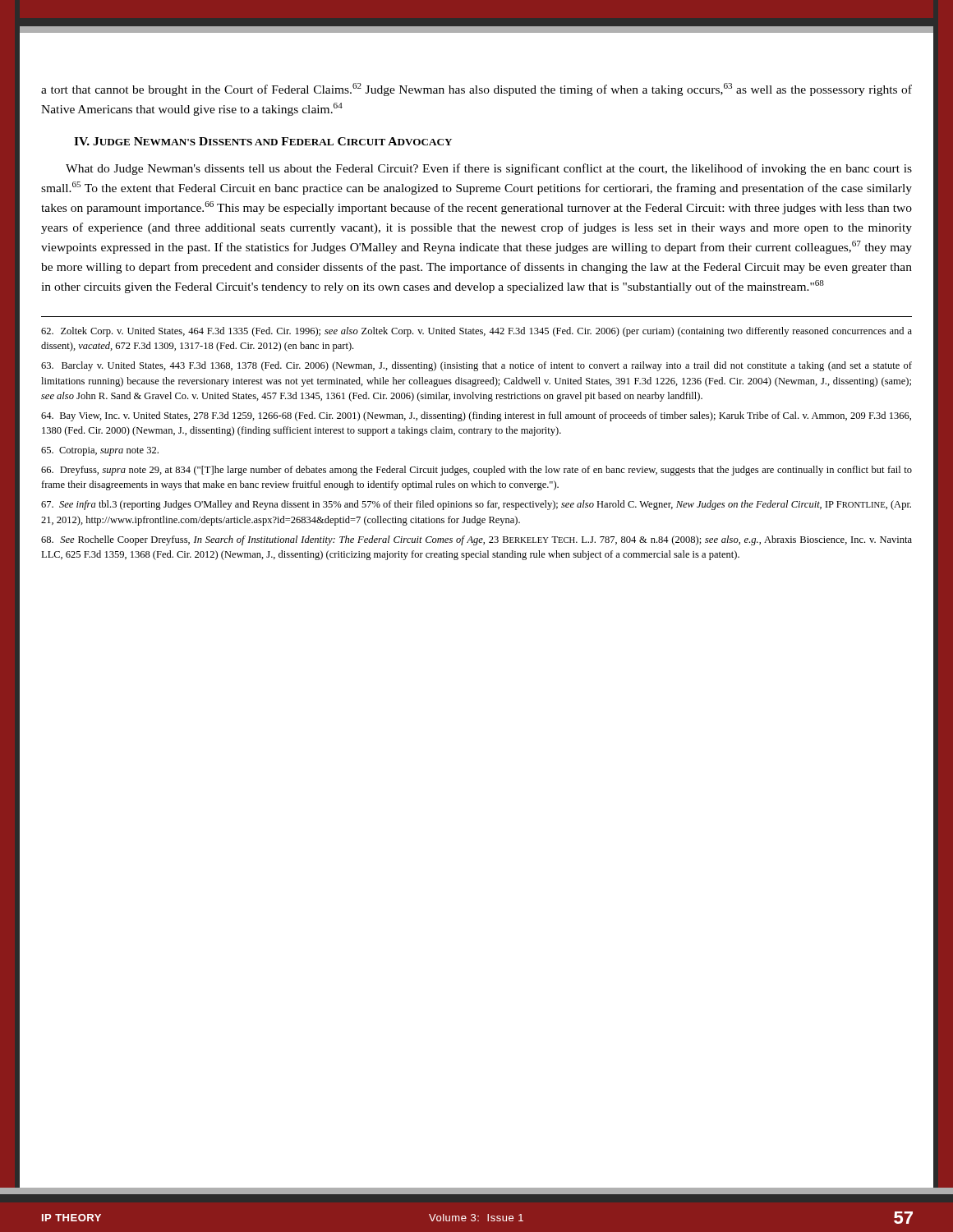Select the text block that reads "a tort that cannot be brought in the"
953x1232 pixels.
pos(476,98)
